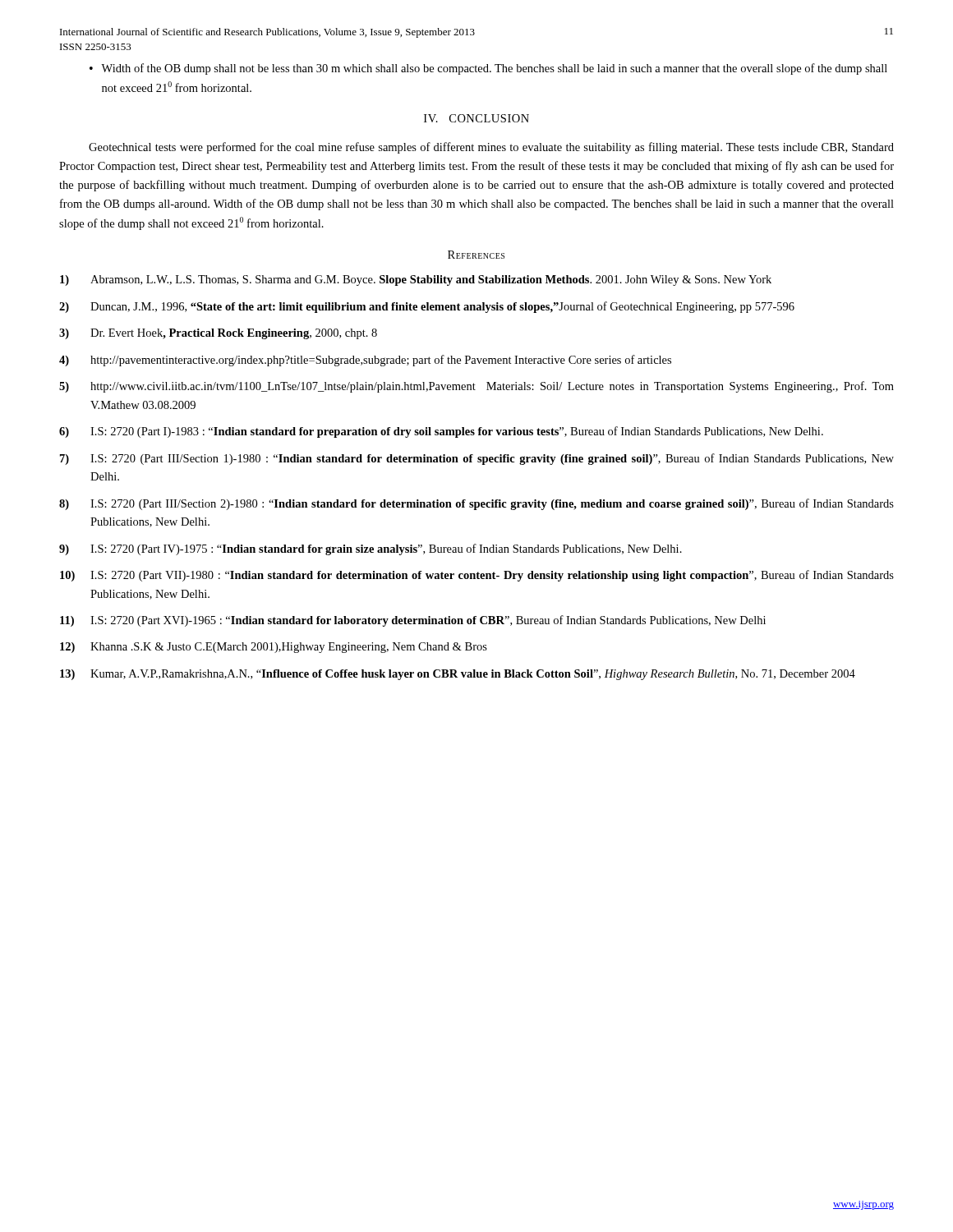Find the passage starting "12) Khanna .S.K & Justo C.E(March 2001),Highway Engineering,"
Image resolution: width=953 pixels, height=1232 pixels.
[476, 647]
